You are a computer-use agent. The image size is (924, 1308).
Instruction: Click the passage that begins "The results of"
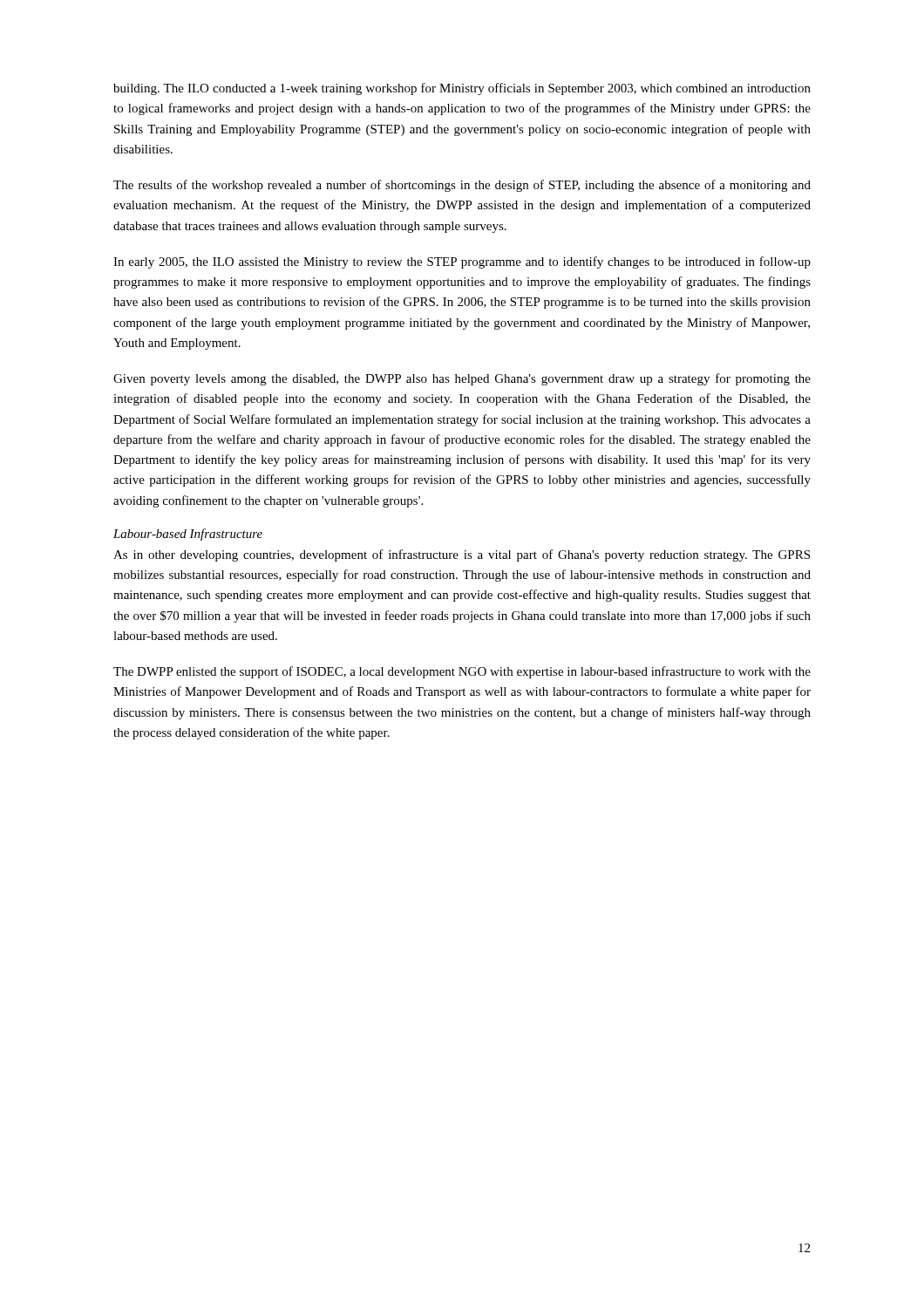[x=462, y=205]
